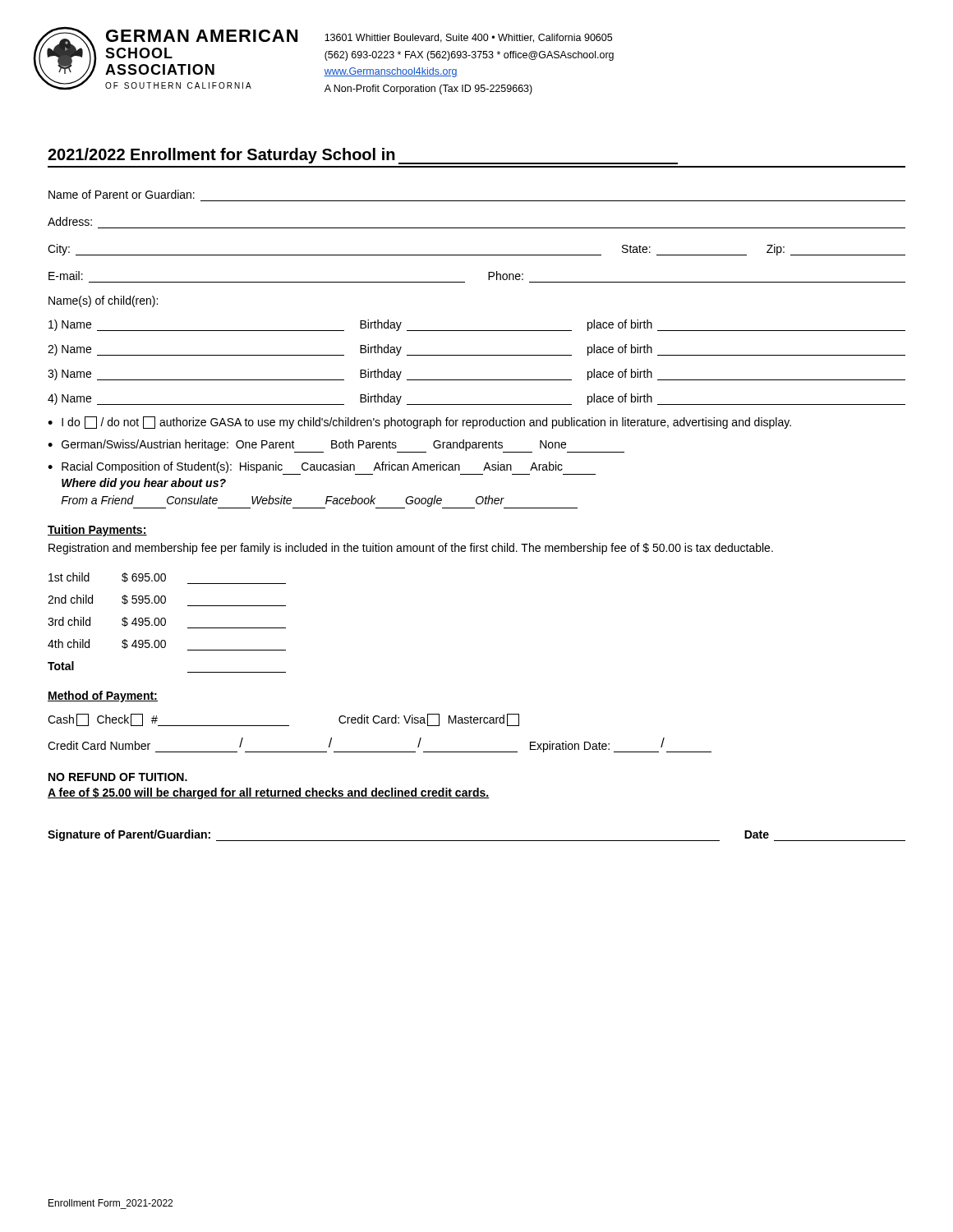Click on the text block that says "NO REFUND OF TUITION. A fee"
Viewport: 953px width, 1232px height.
click(476, 785)
